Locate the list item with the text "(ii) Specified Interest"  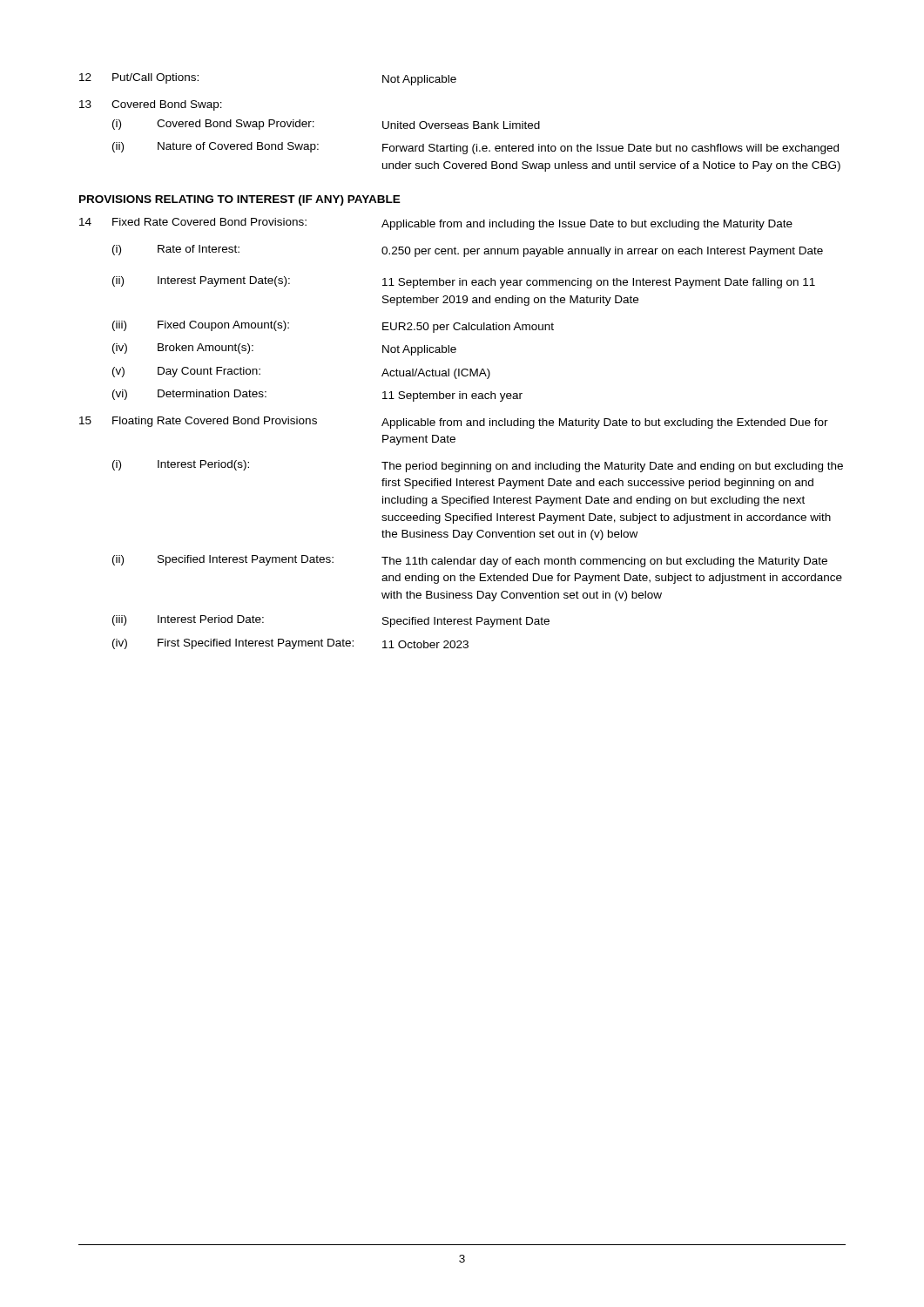(x=462, y=577)
